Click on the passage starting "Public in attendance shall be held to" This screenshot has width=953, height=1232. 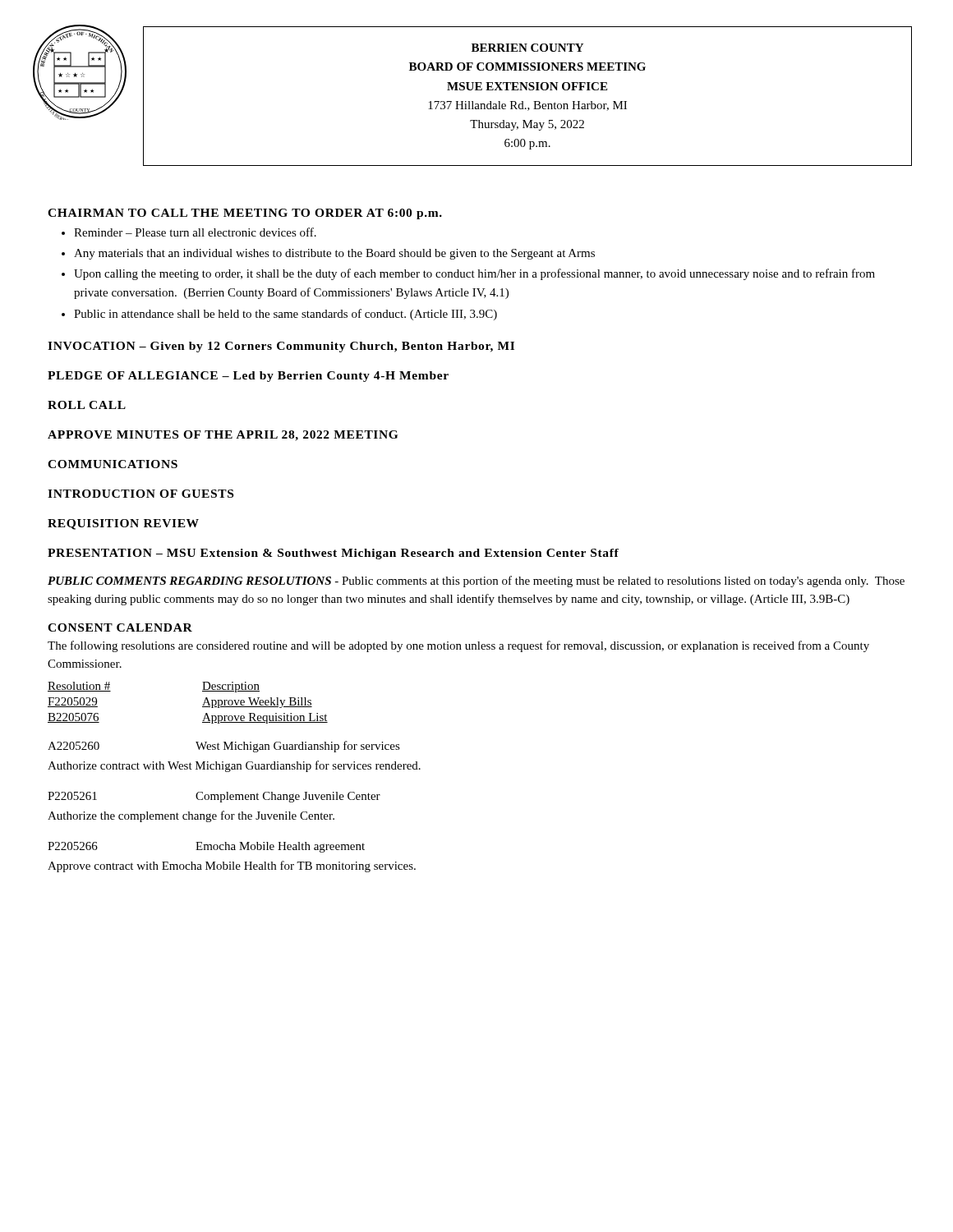286,313
